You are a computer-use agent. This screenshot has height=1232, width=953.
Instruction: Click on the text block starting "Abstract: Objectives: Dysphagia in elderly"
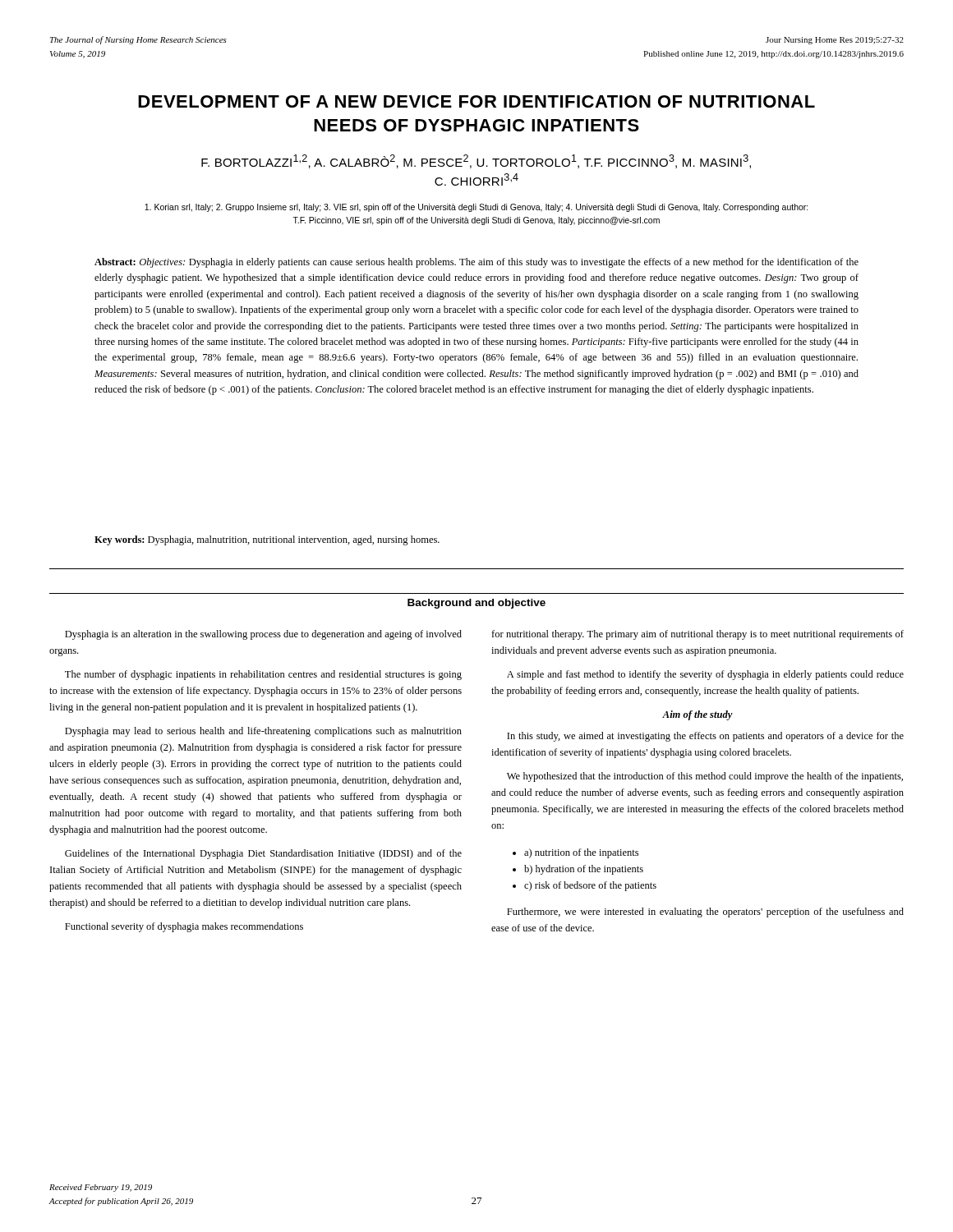coord(476,326)
